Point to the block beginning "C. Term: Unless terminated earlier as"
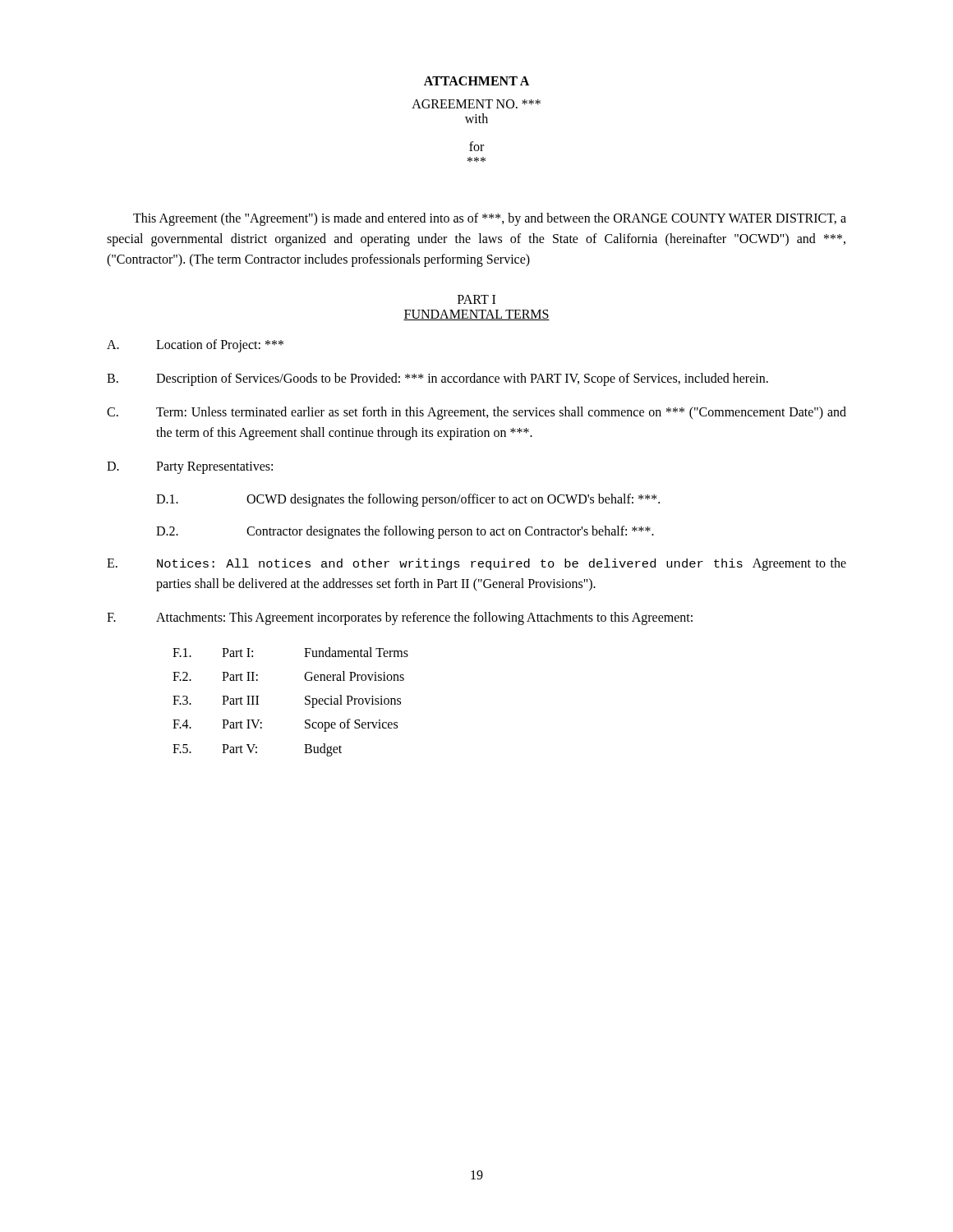Screen dimensions: 1232x953 pyautogui.click(x=476, y=423)
